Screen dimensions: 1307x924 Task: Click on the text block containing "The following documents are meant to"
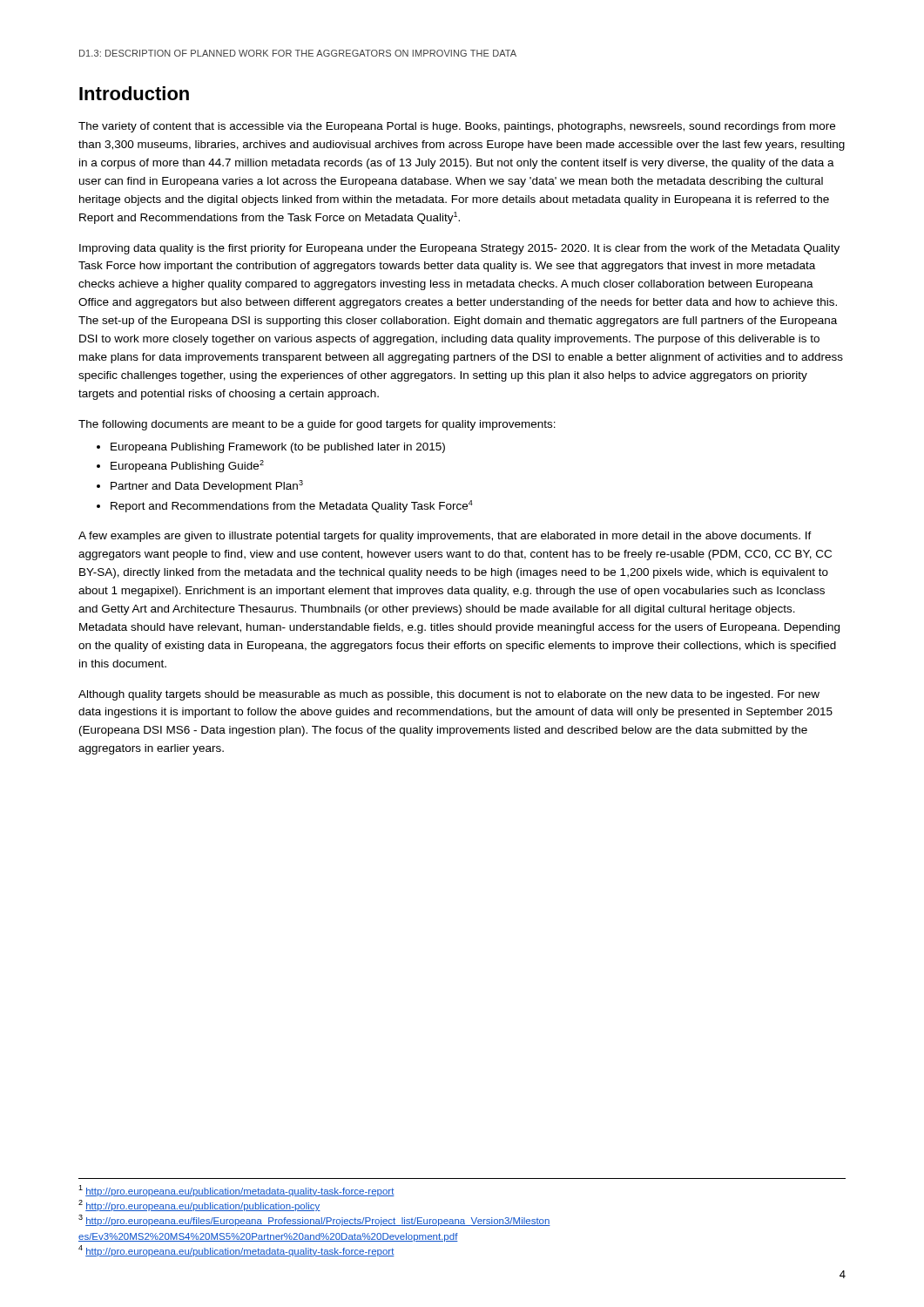tap(317, 424)
